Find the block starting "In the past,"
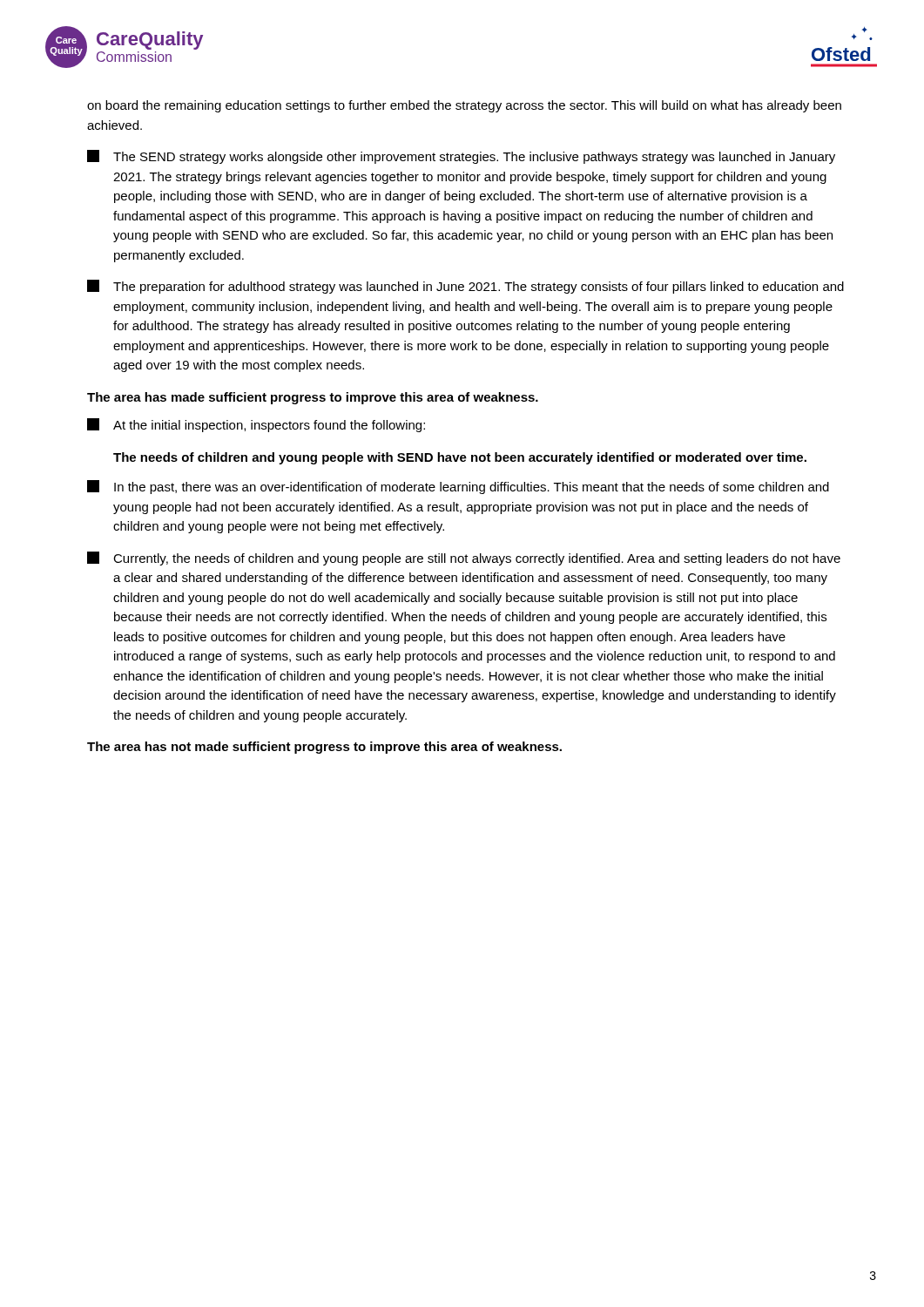Screen dimensions: 1307x924 click(x=466, y=507)
